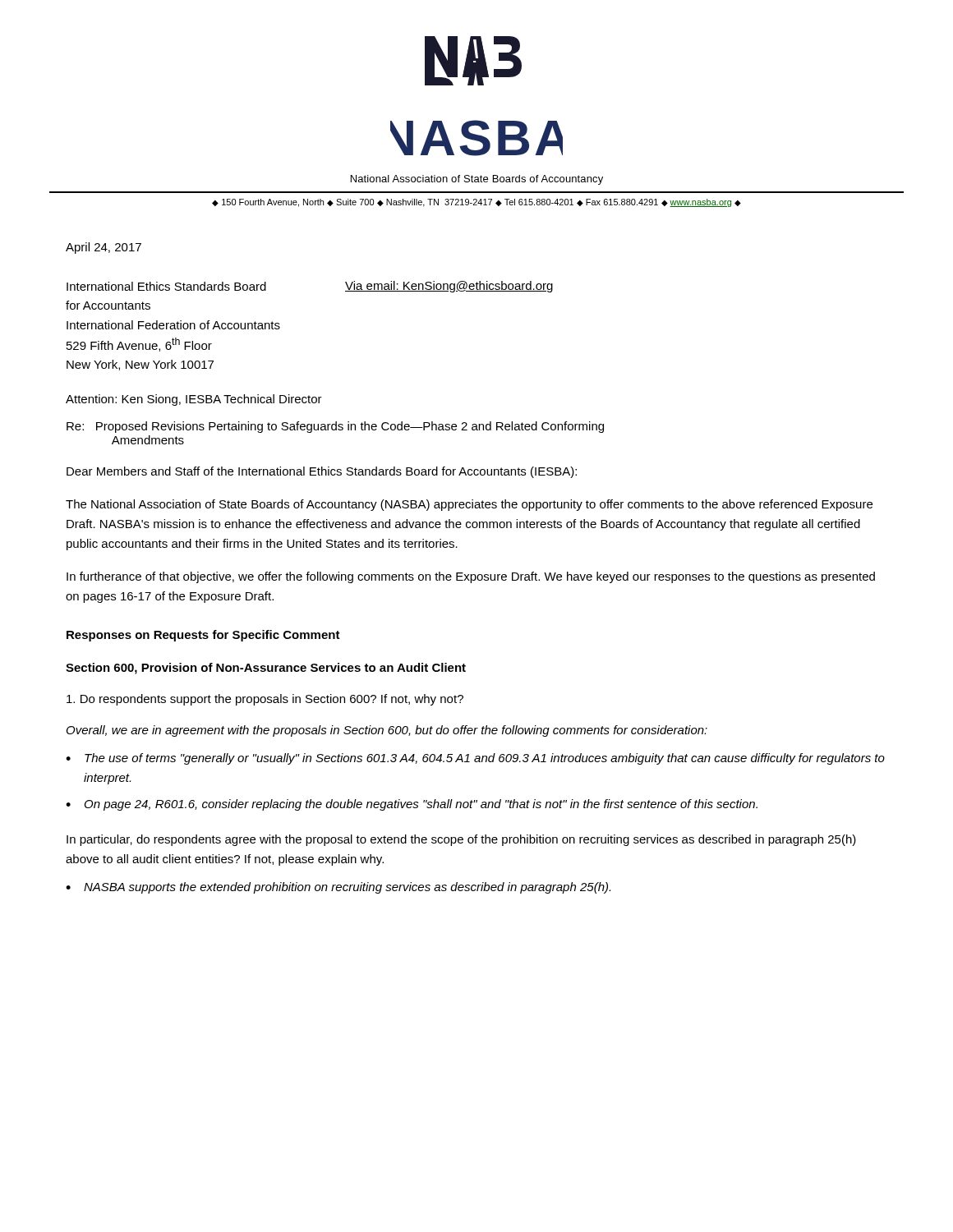Locate the text block that says "International Ethics Standards Board for Accountants"
Screen dimensions: 1232x953
173,325
